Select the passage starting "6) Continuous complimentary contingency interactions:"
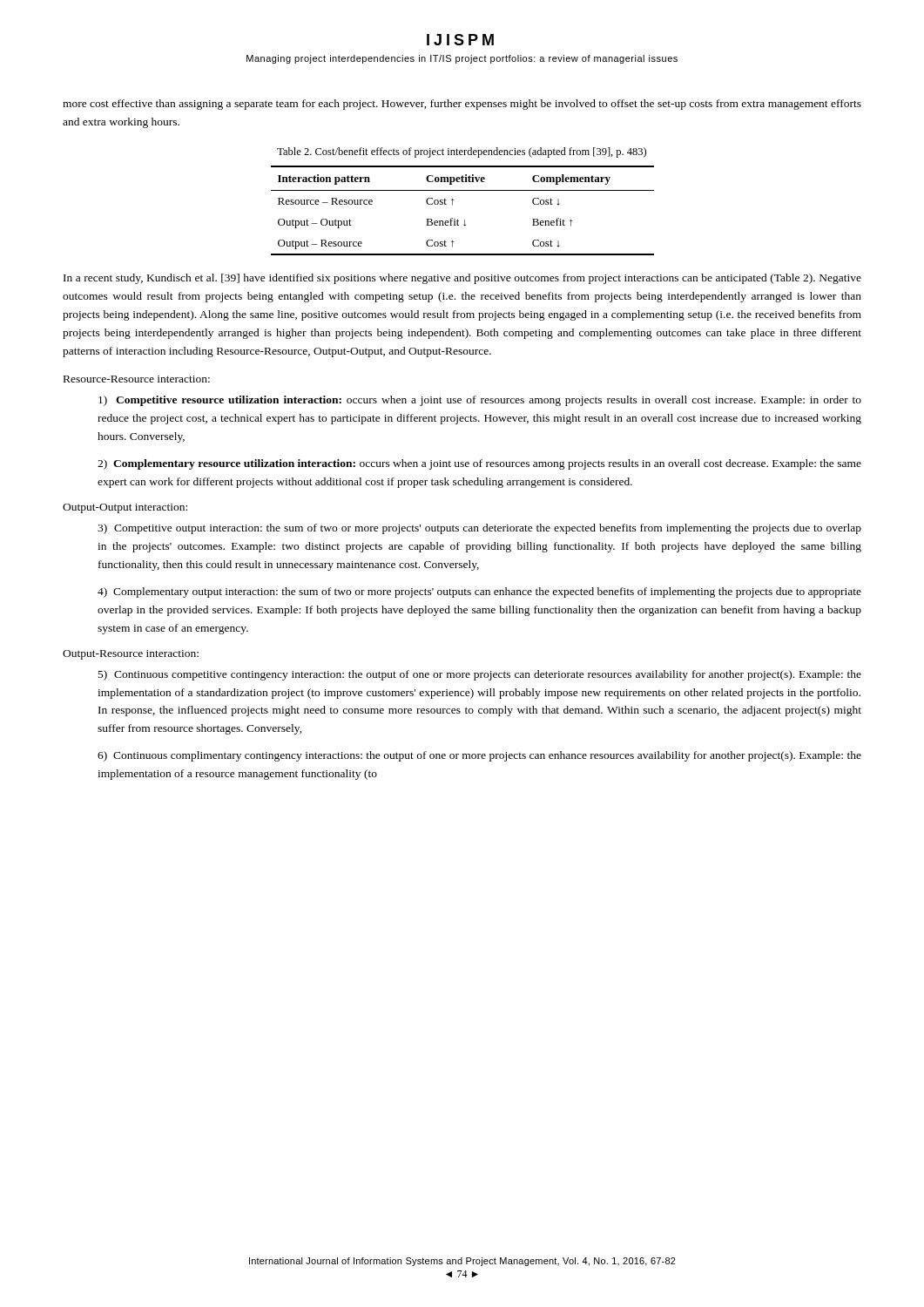The height and width of the screenshot is (1307, 924). (x=479, y=764)
